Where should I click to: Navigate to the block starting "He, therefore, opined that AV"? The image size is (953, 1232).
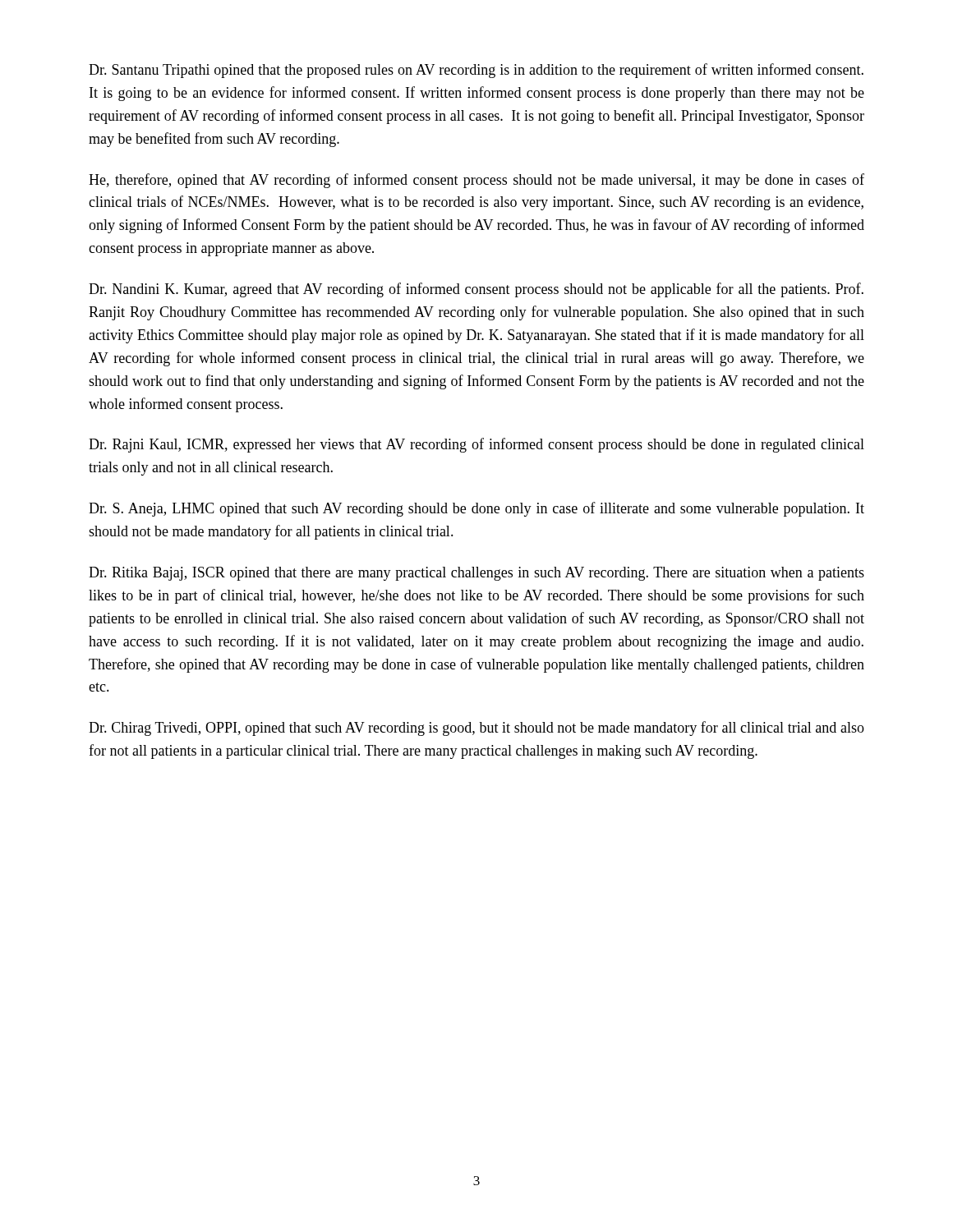476,214
